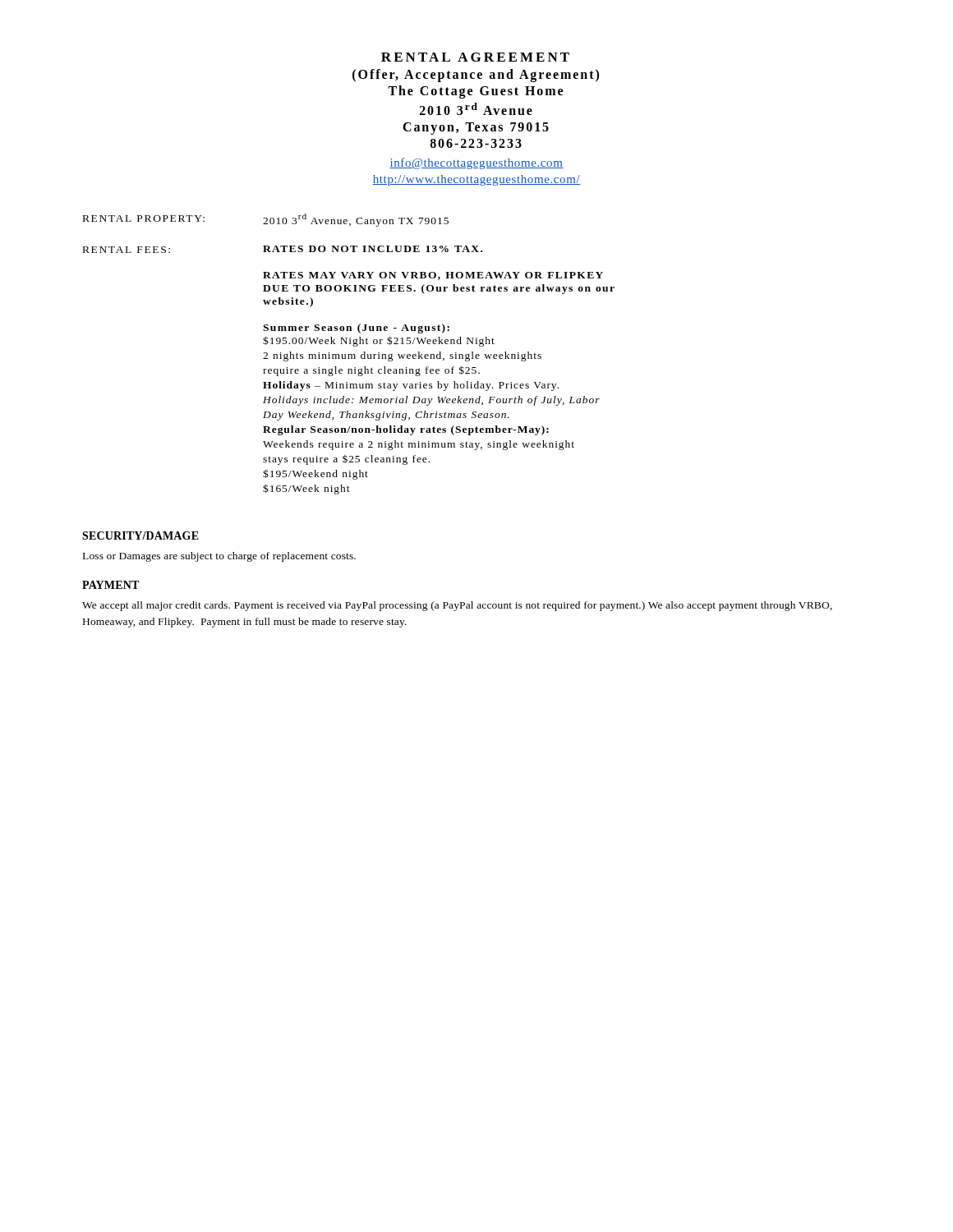Point to "RENTAL PROPERTY:"
The height and width of the screenshot is (1232, 953).
tap(144, 218)
